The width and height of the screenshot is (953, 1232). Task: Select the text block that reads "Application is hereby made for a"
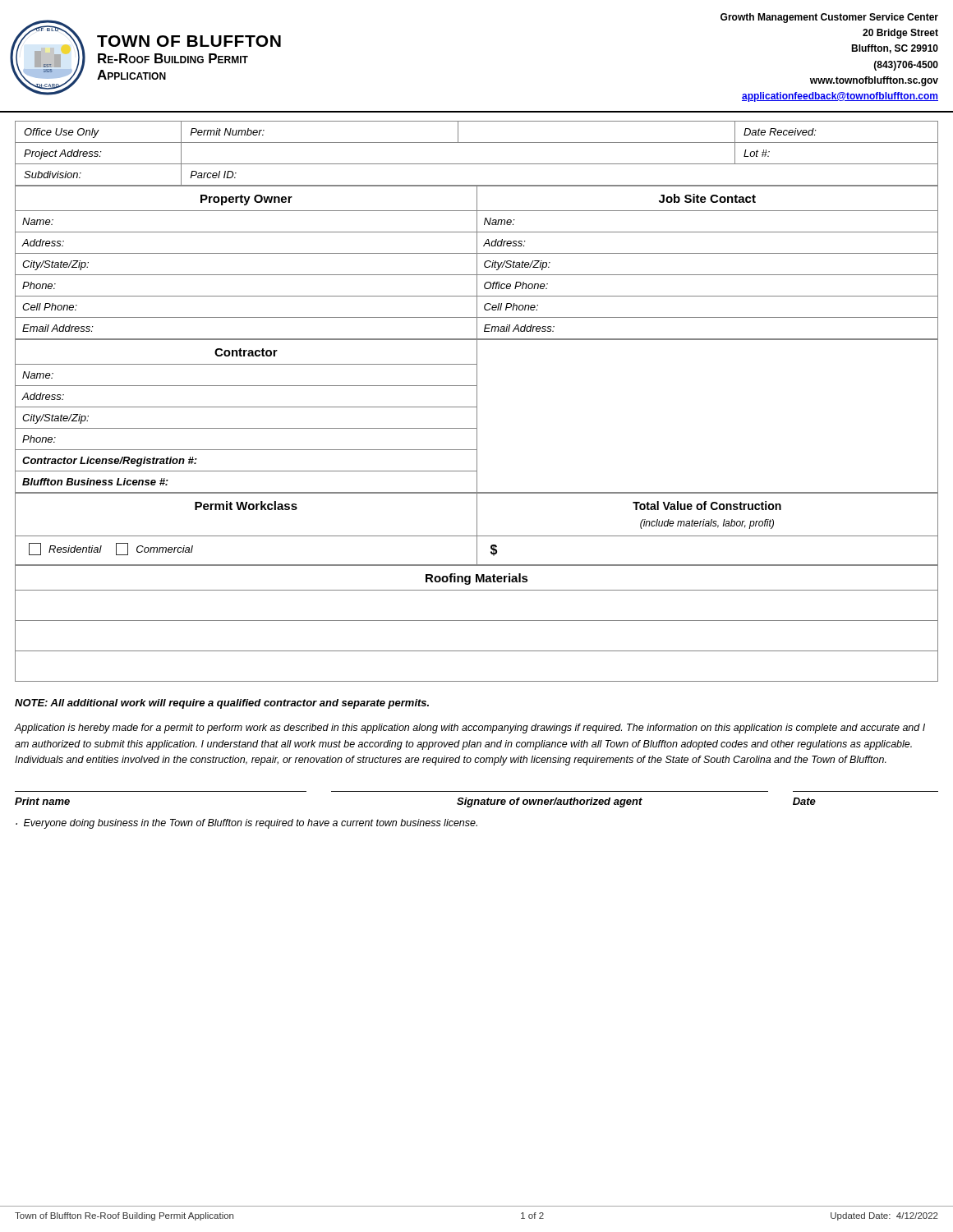point(476,744)
